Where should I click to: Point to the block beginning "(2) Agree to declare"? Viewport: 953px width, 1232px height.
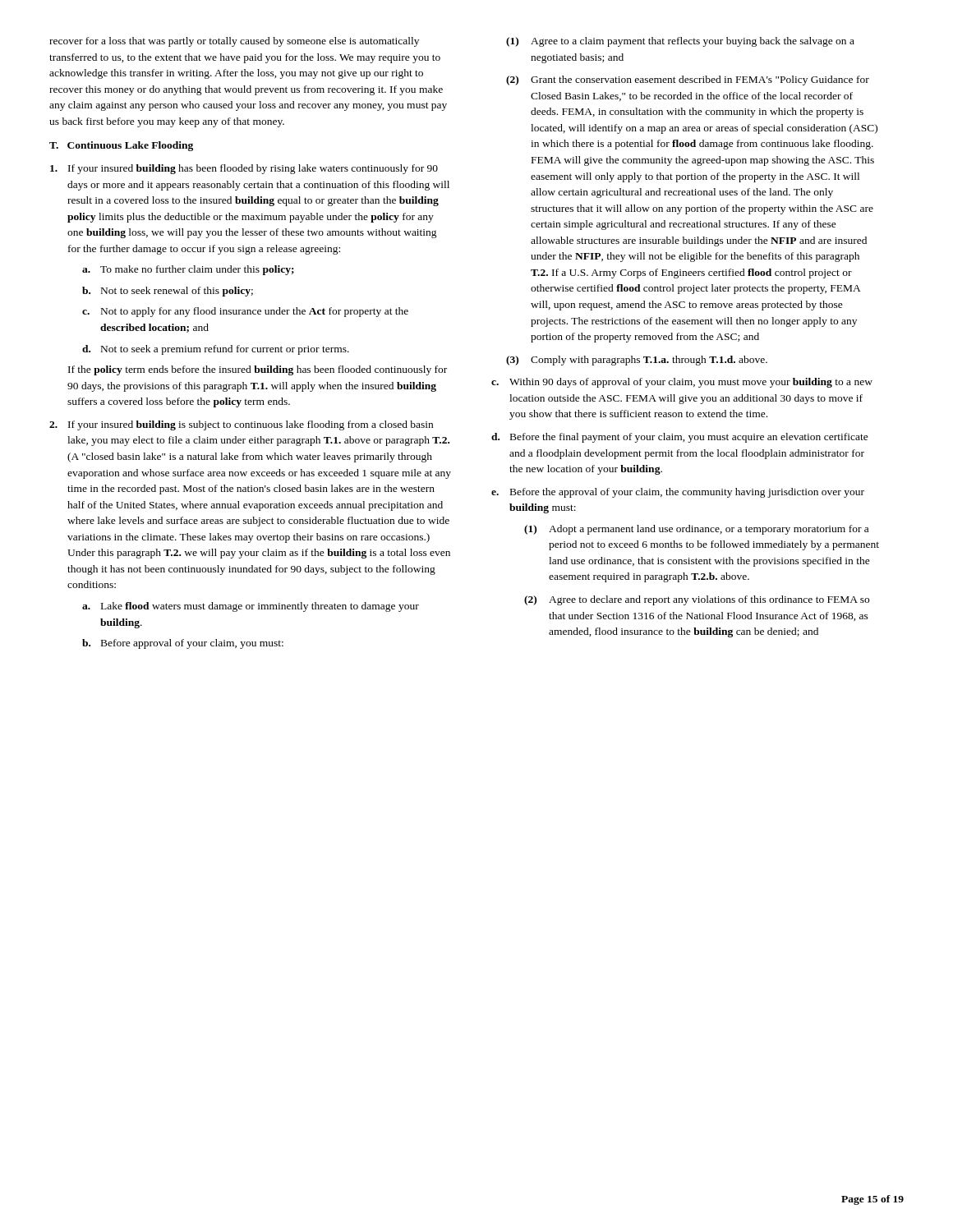pyautogui.click(x=702, y=615)
